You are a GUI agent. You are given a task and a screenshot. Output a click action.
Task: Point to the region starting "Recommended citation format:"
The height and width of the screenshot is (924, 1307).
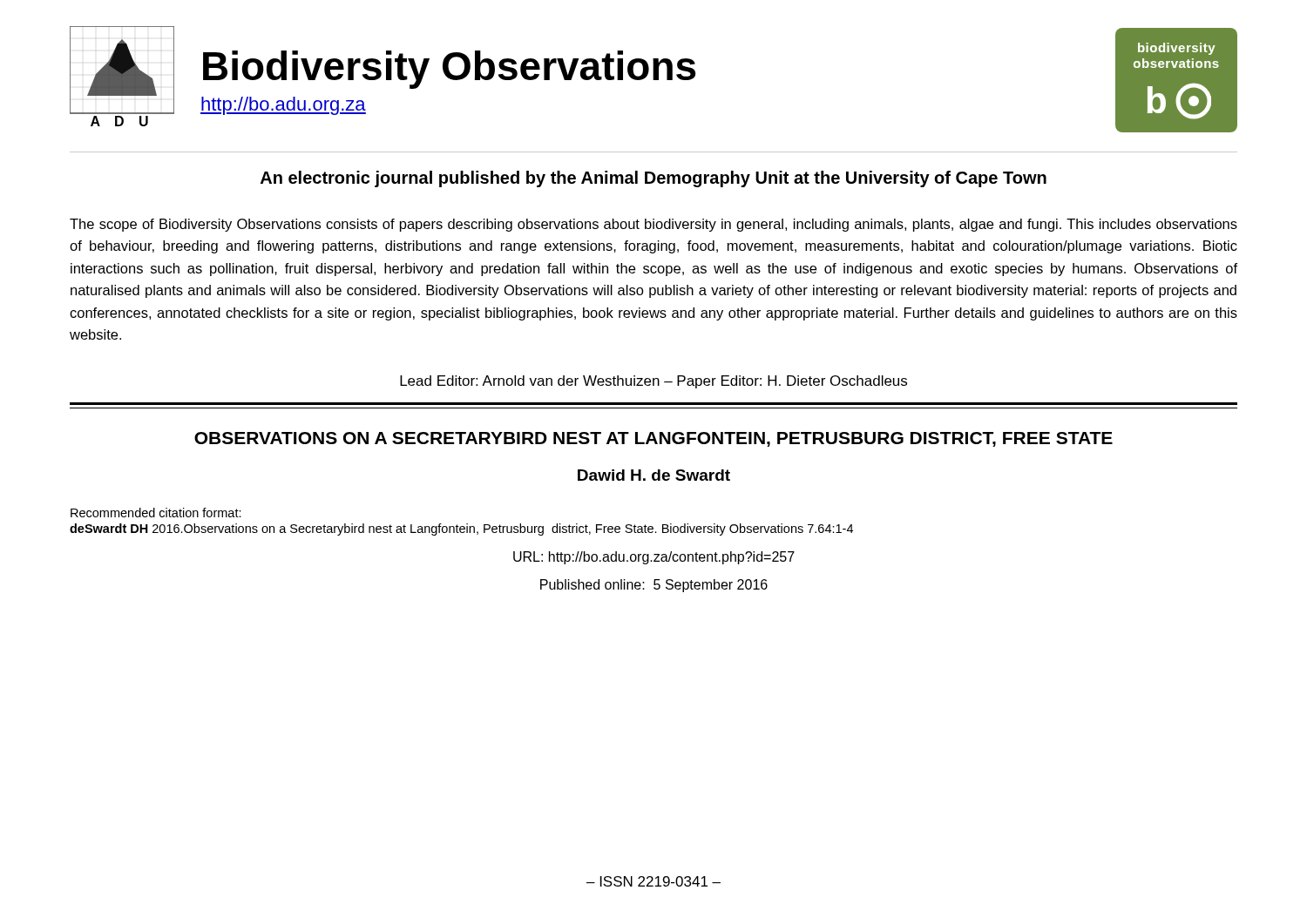[654, 521]
